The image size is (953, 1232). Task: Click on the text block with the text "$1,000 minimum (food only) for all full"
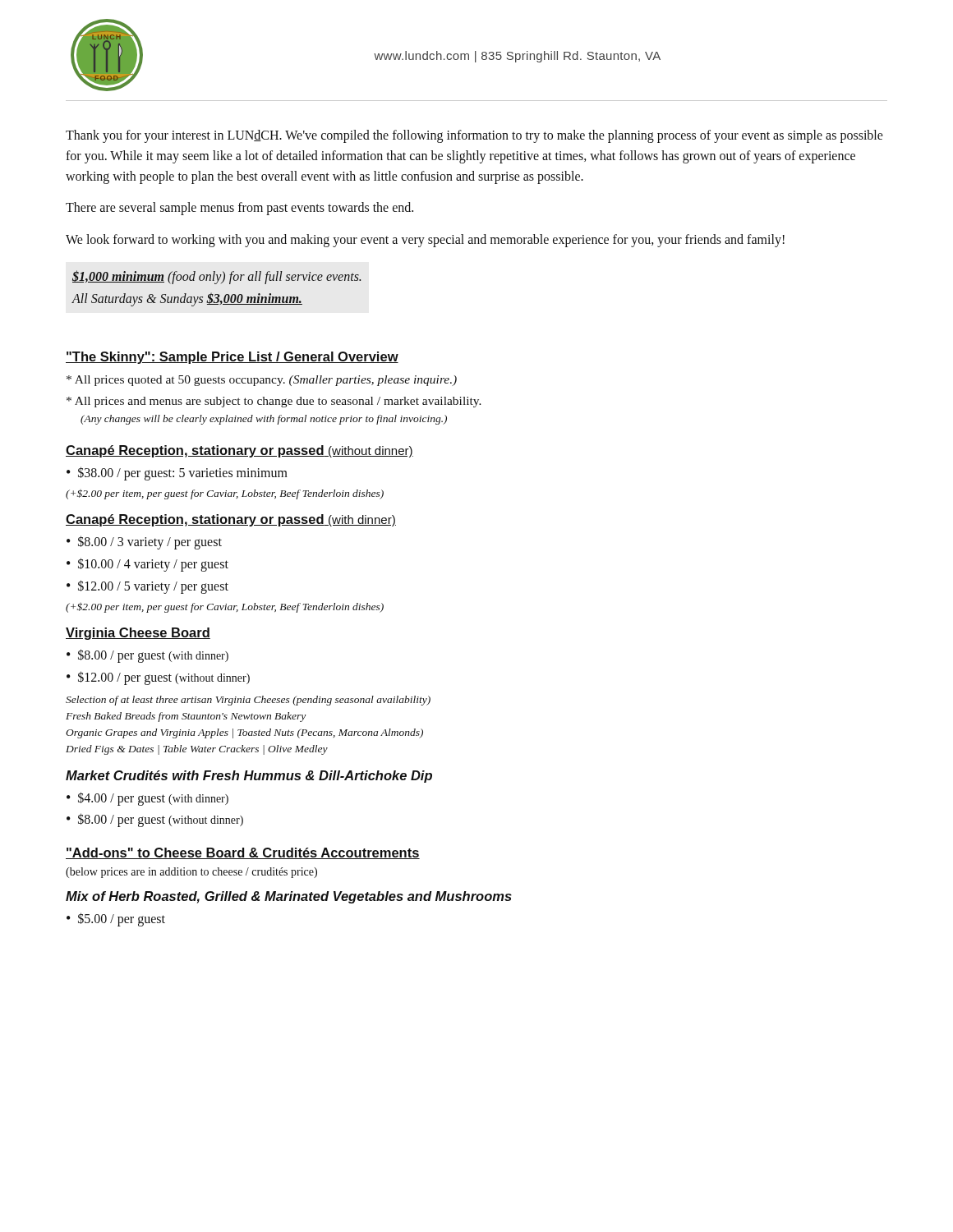[x=217, y=288]
